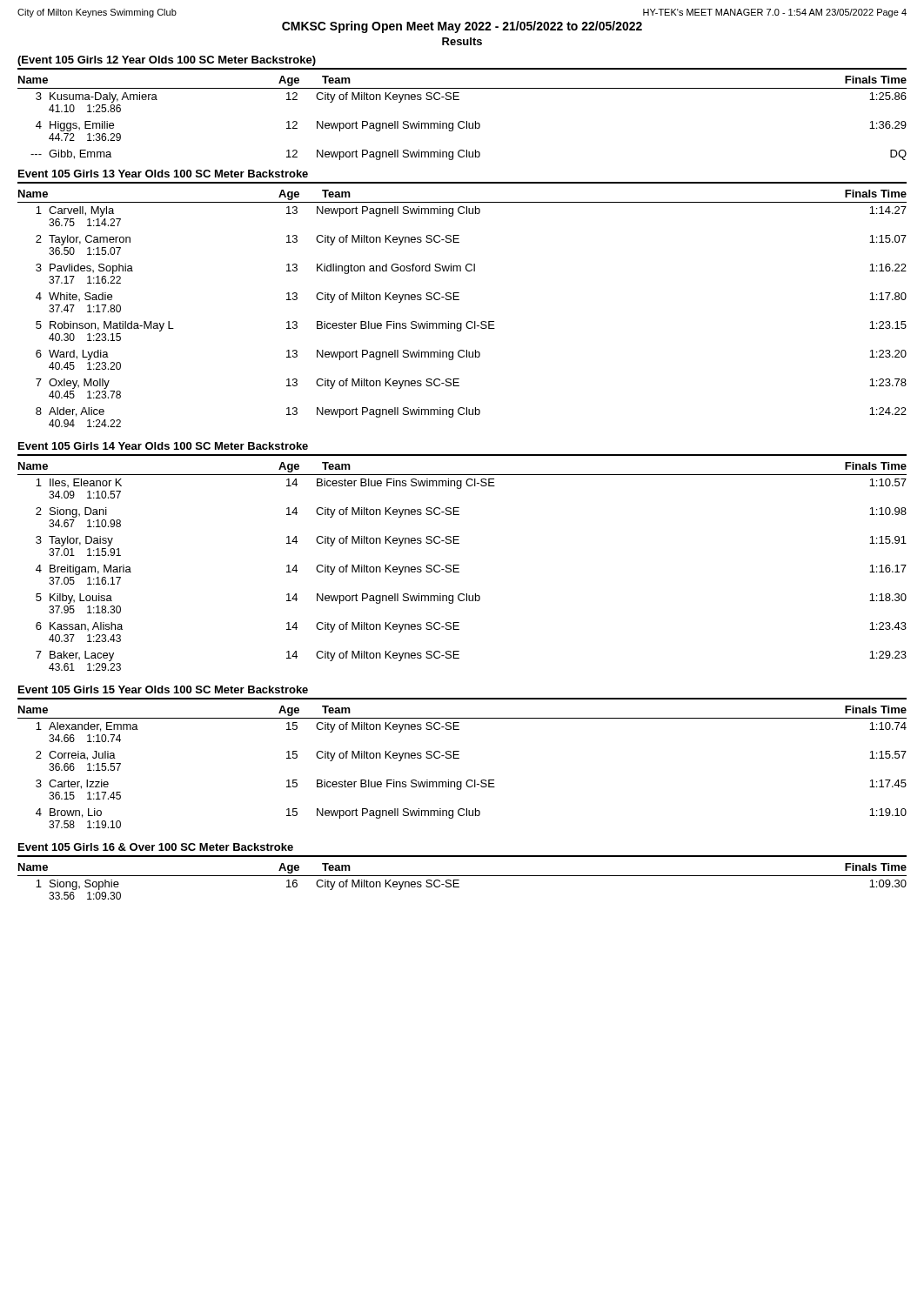Find the section header that says "Event 105 Girls 14 Year Olds 100"
Viewport: 924px width, 1305px height.
[x=163, y=446]
